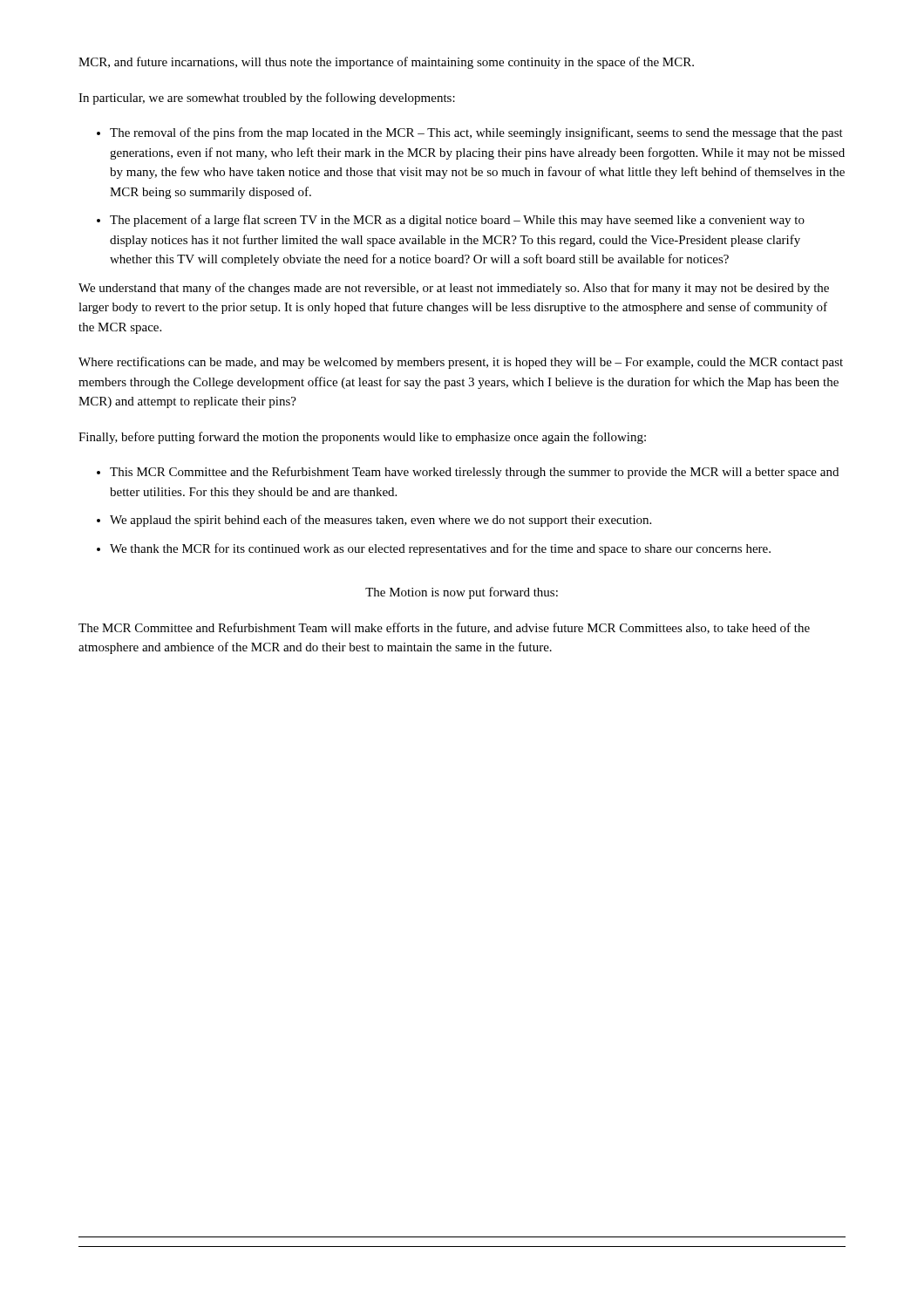Where is the passage that starts "MCR, and future incarnations, will thus"?
The height and width of the screenshot is (1308, 924).
(387, 62)
